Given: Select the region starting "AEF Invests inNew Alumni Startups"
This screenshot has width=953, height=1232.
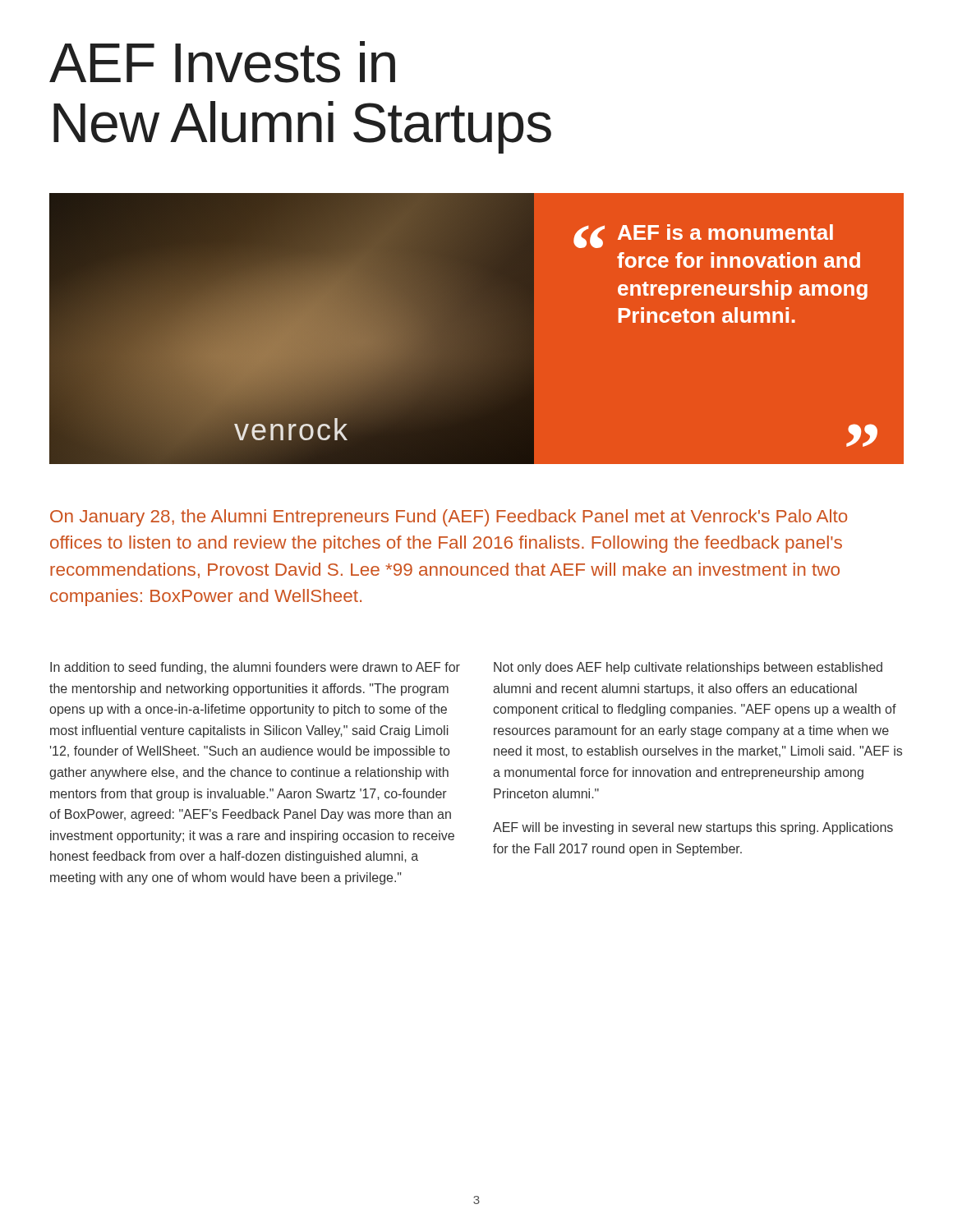Looking at the screenshot, I should (x=476, y=93).
